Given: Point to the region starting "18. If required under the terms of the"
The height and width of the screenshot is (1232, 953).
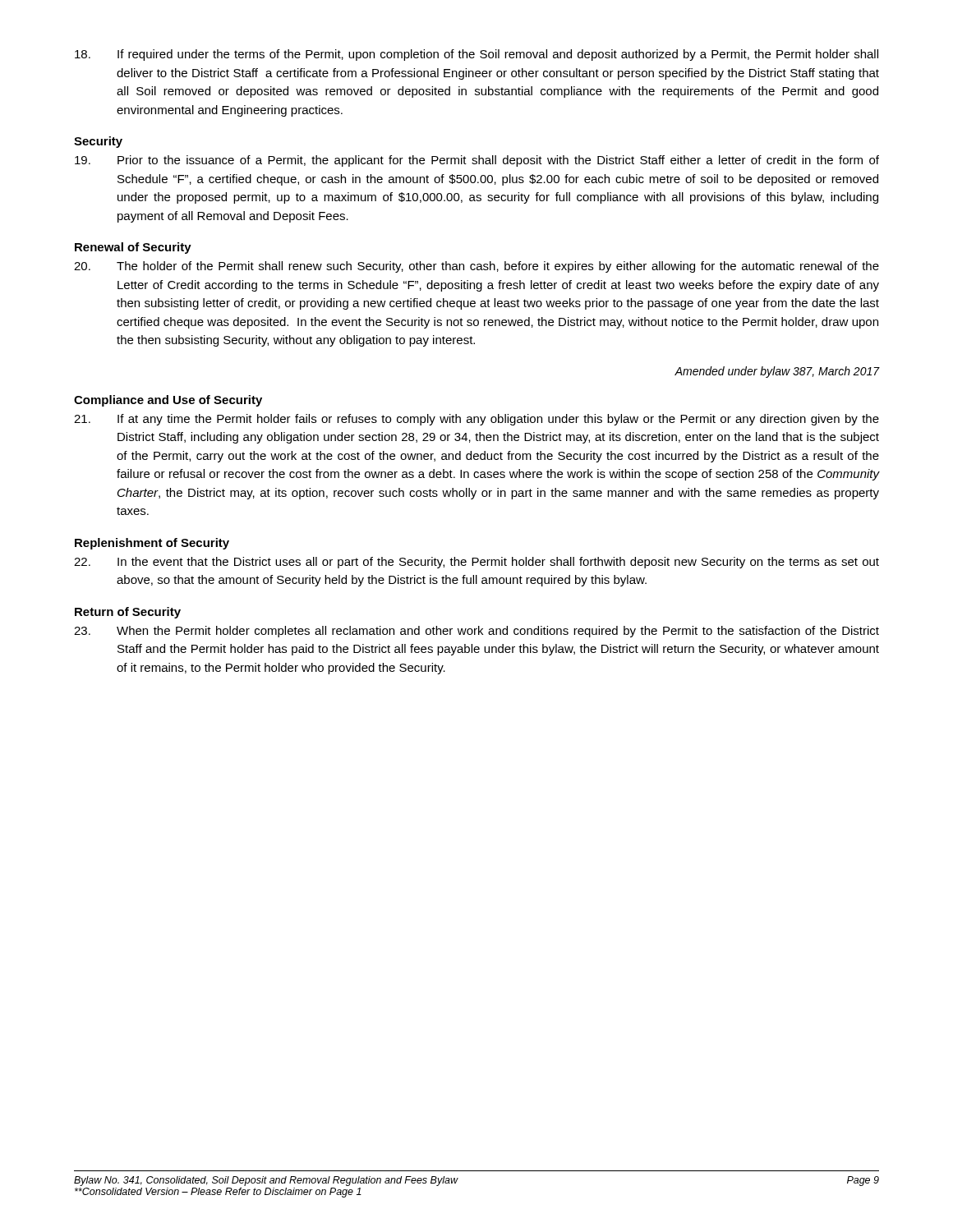Looking at the screenshot, I should (476, 82).
